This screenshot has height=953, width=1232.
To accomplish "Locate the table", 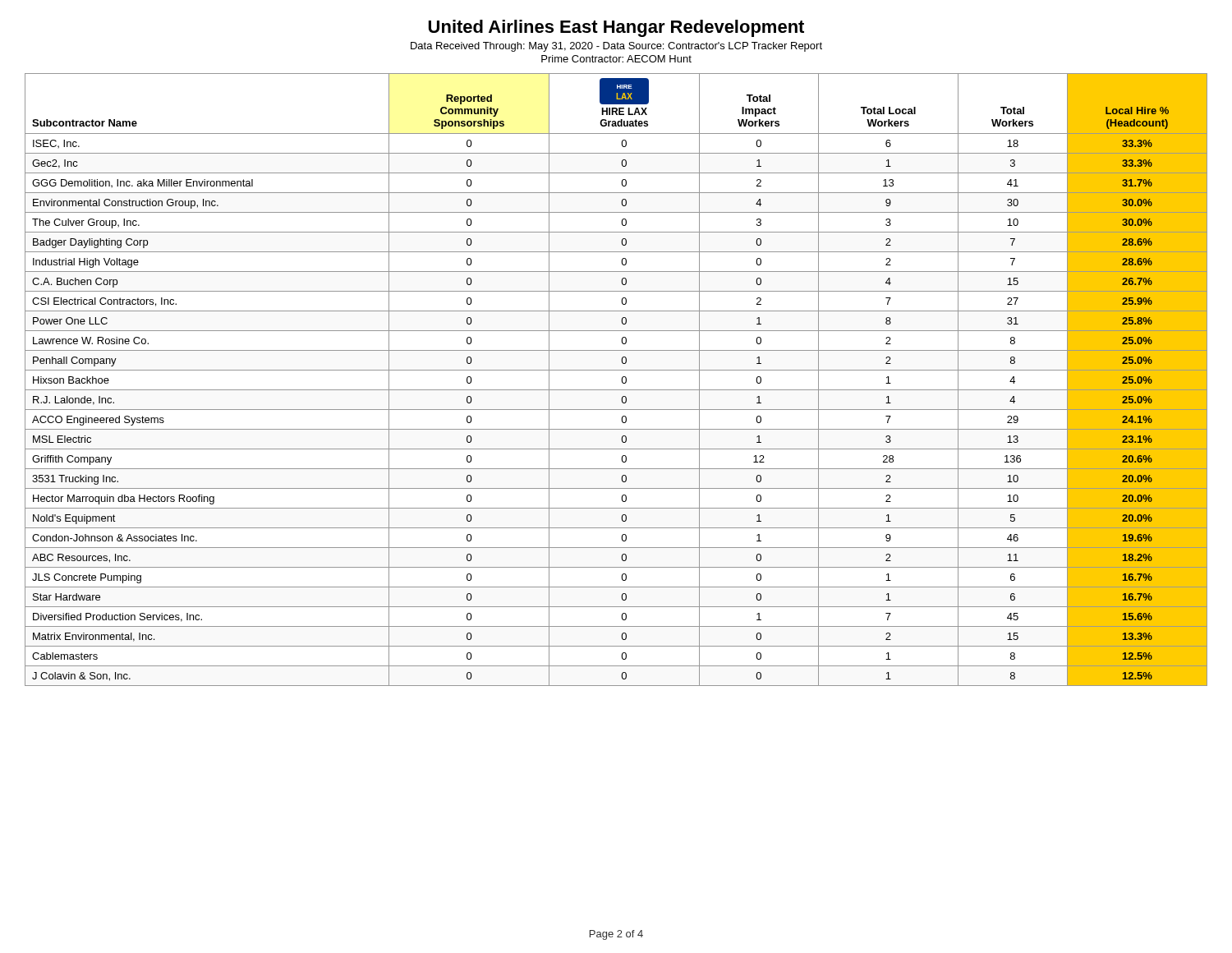I will pos(616,380).
